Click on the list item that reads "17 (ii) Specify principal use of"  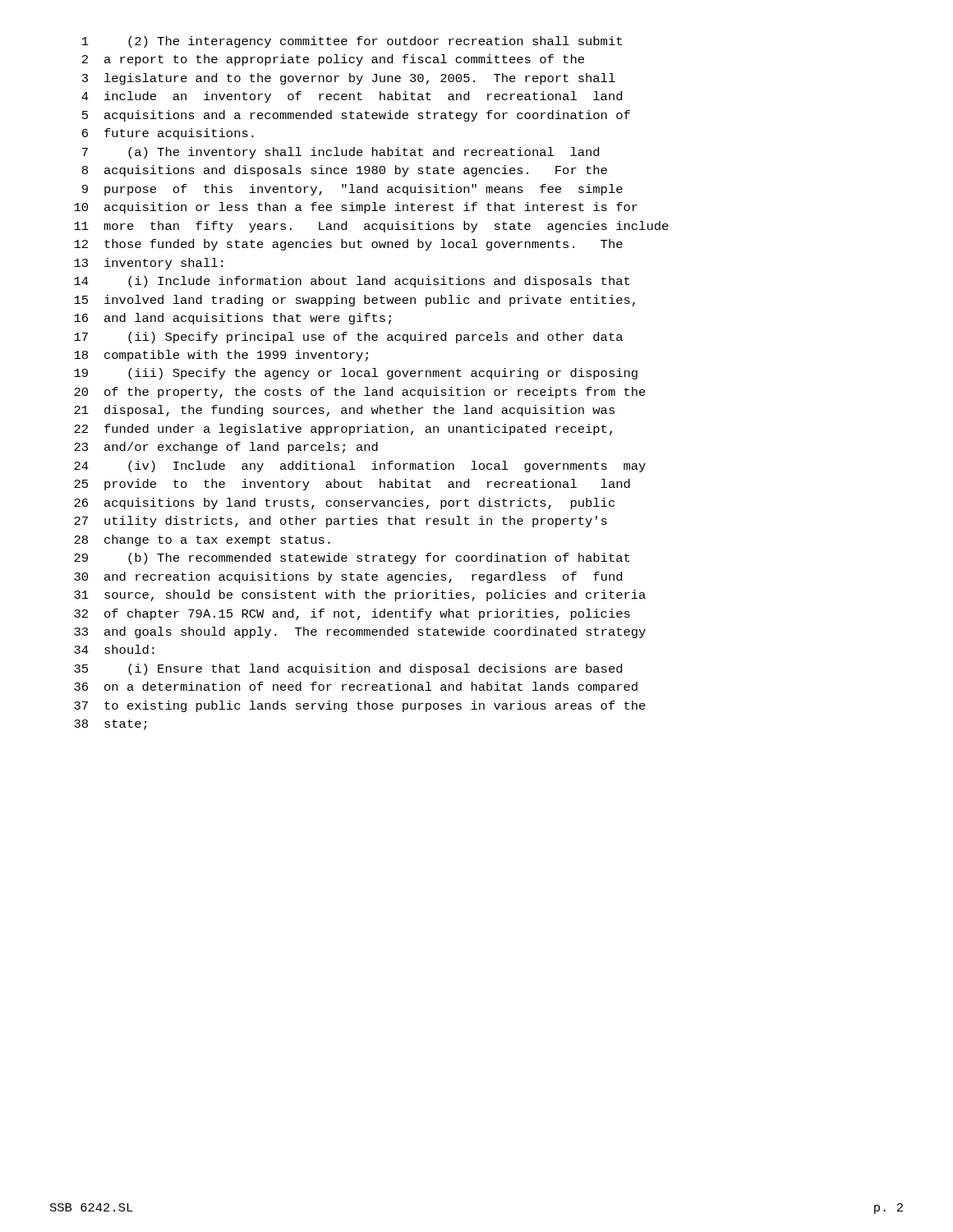click(476, 347)
